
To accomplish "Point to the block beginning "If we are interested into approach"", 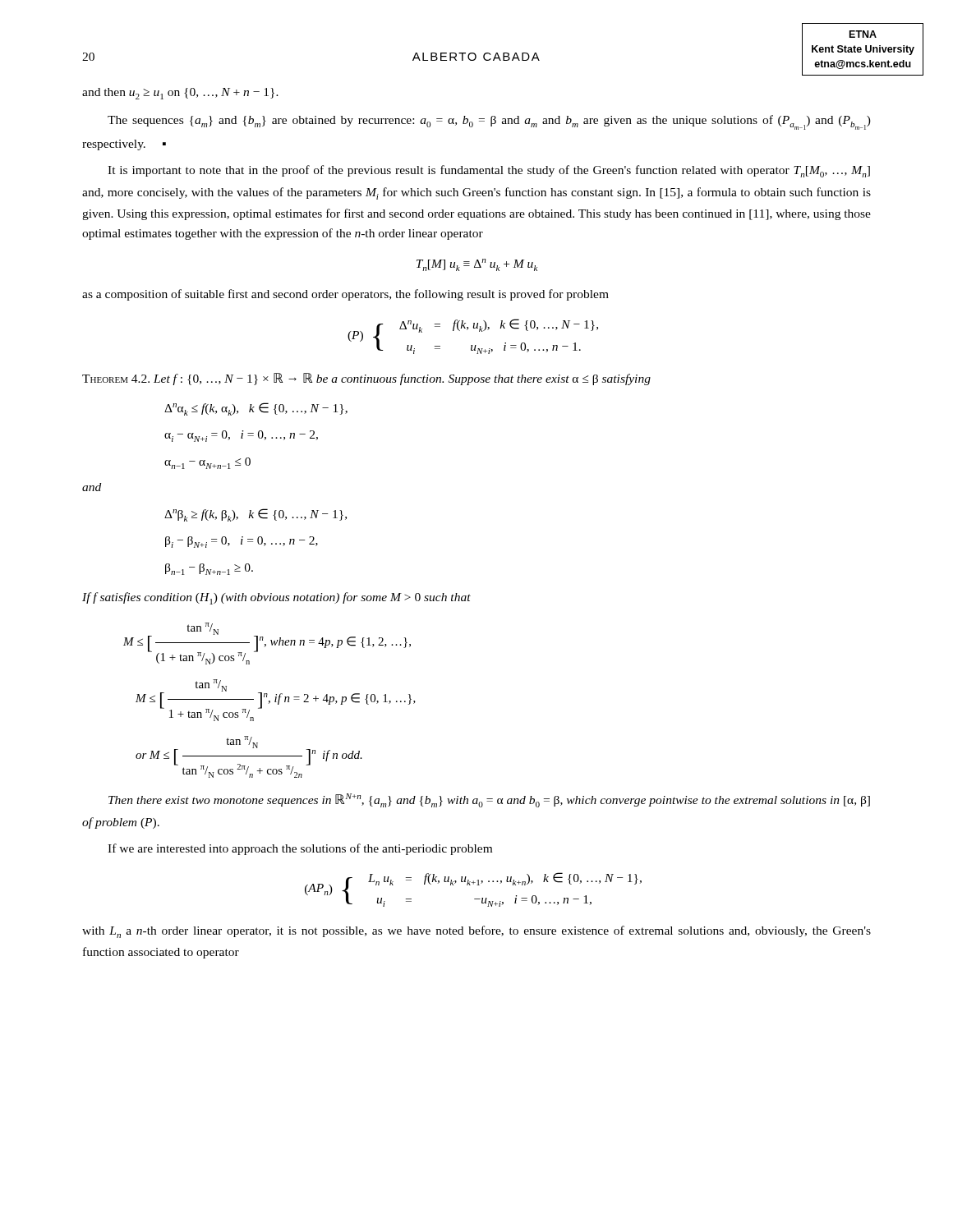I will [x=300, y=848].
